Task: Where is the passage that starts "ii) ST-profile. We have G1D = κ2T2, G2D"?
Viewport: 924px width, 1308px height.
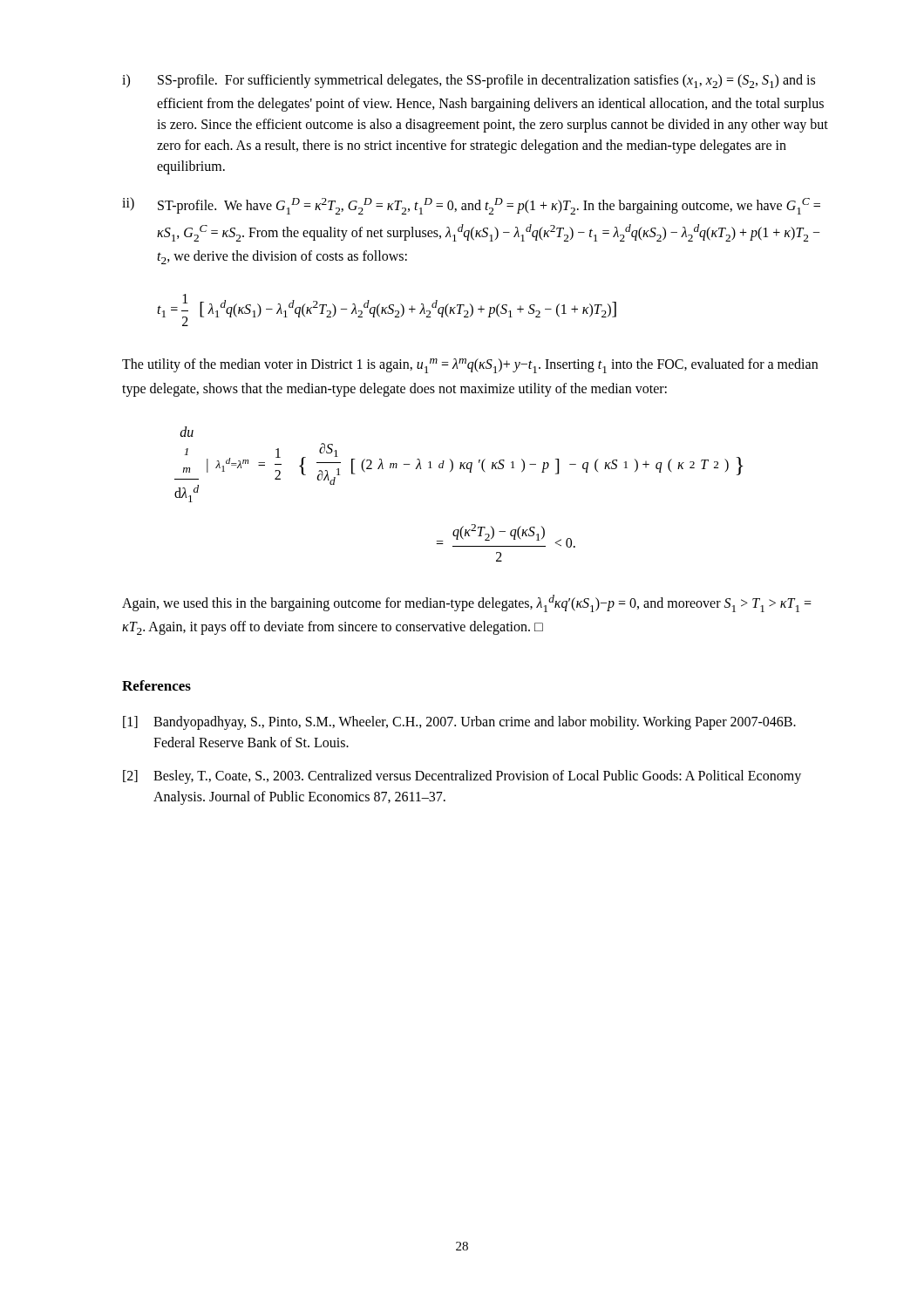Action: coord(479,231)
